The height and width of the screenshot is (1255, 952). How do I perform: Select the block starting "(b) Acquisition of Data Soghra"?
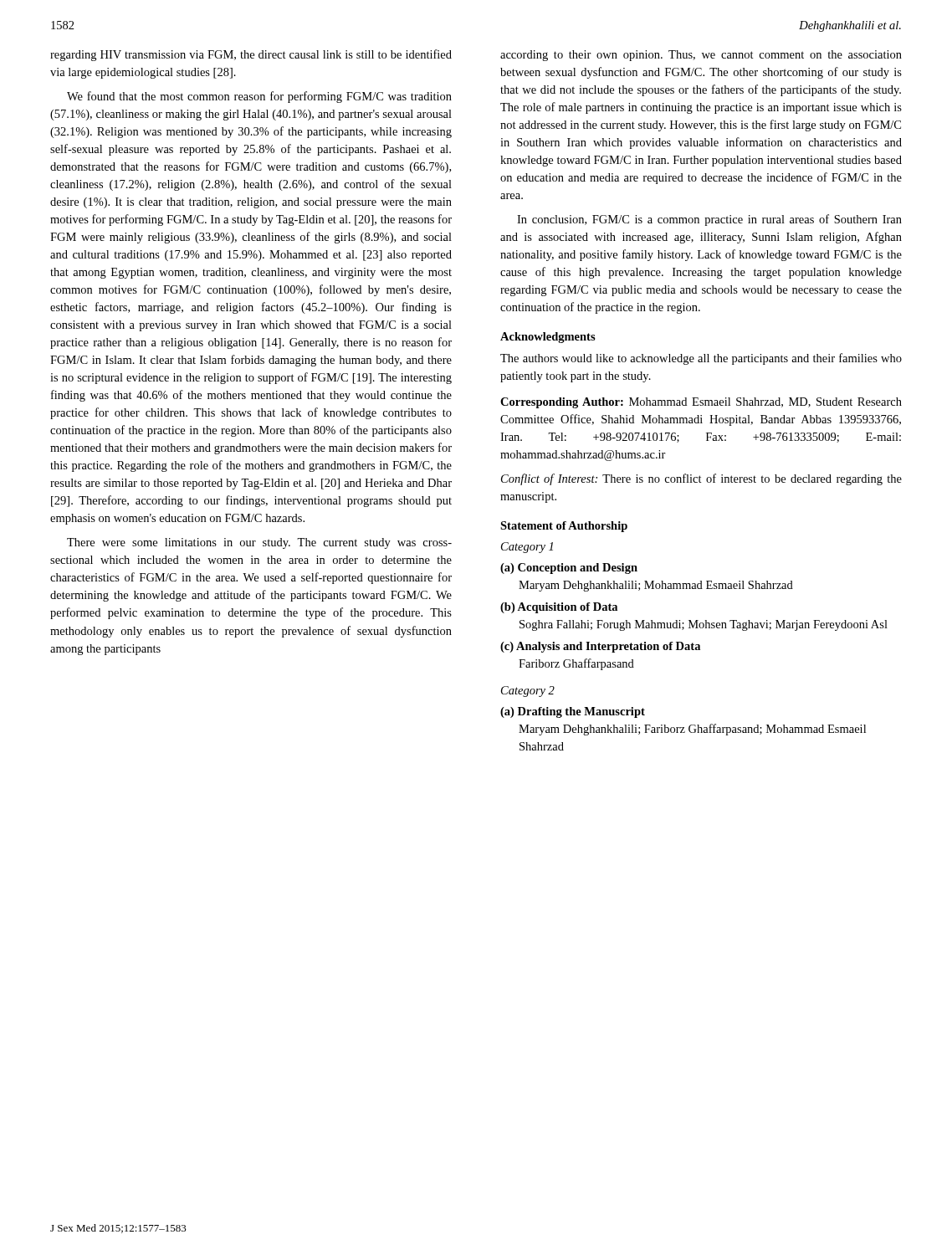point(701,617)
